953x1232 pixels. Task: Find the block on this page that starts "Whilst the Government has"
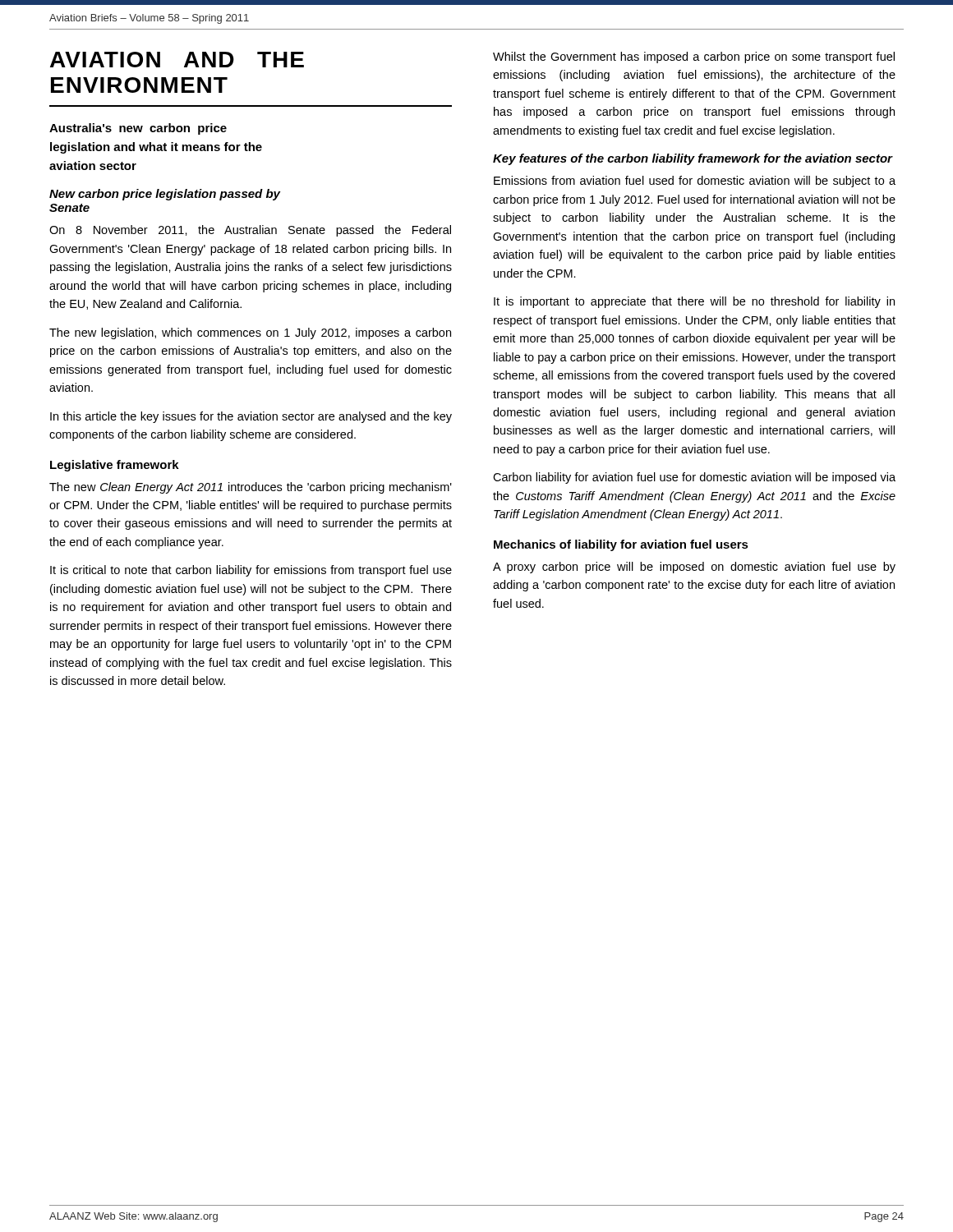tap(694, 94)
